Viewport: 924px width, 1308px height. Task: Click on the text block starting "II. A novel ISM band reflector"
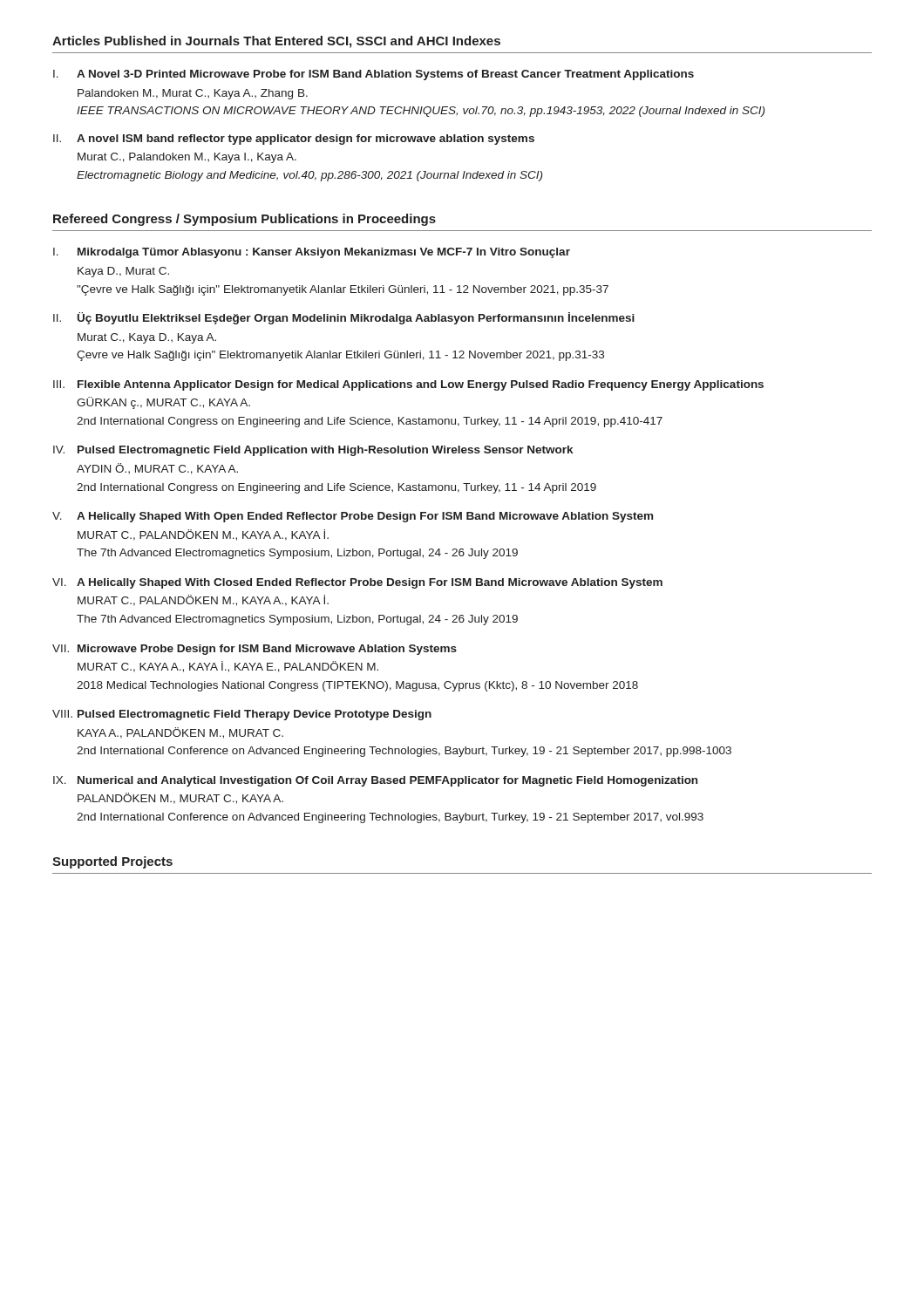[294, 140]
